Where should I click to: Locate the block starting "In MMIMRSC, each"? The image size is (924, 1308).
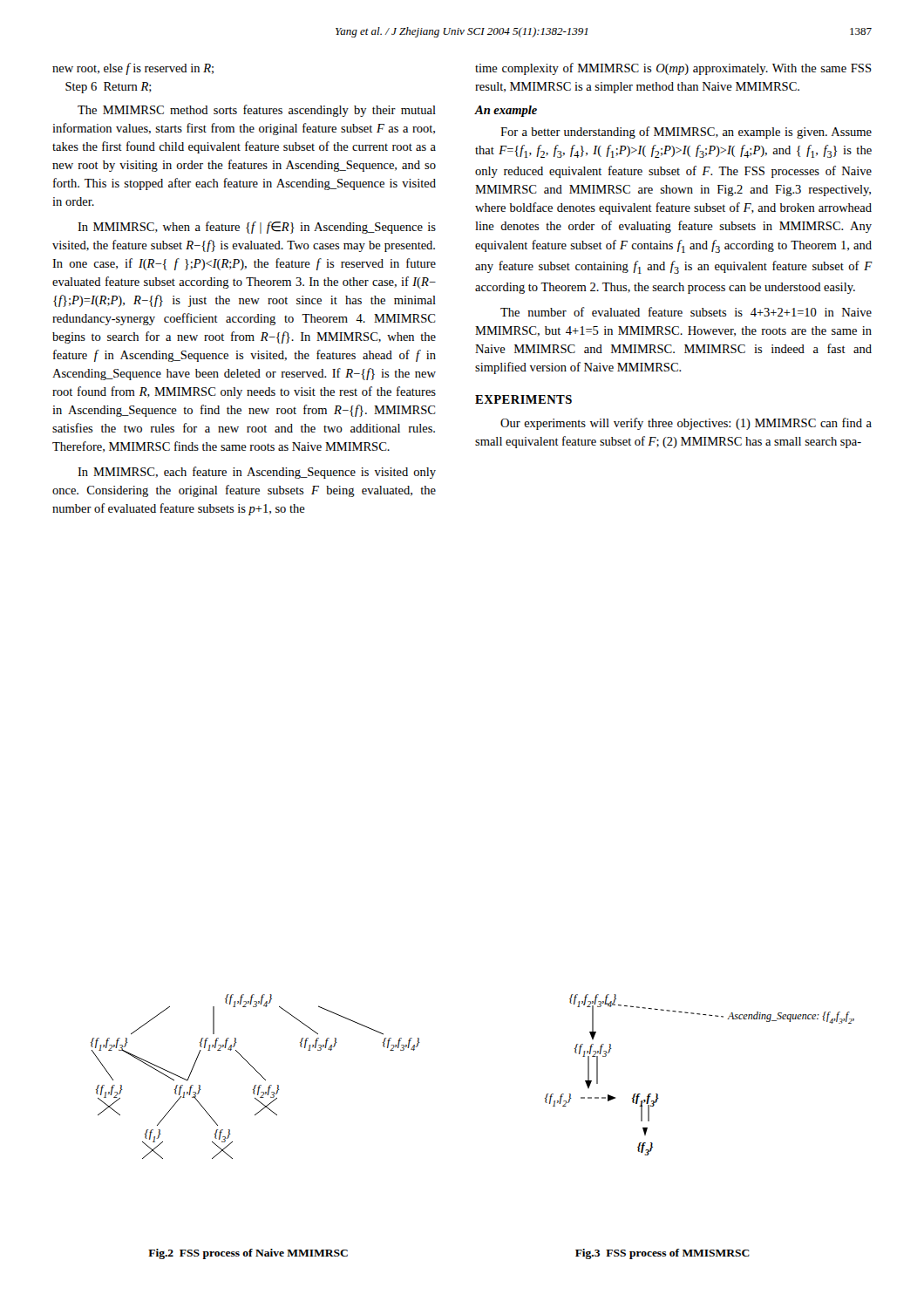[244, 490]
